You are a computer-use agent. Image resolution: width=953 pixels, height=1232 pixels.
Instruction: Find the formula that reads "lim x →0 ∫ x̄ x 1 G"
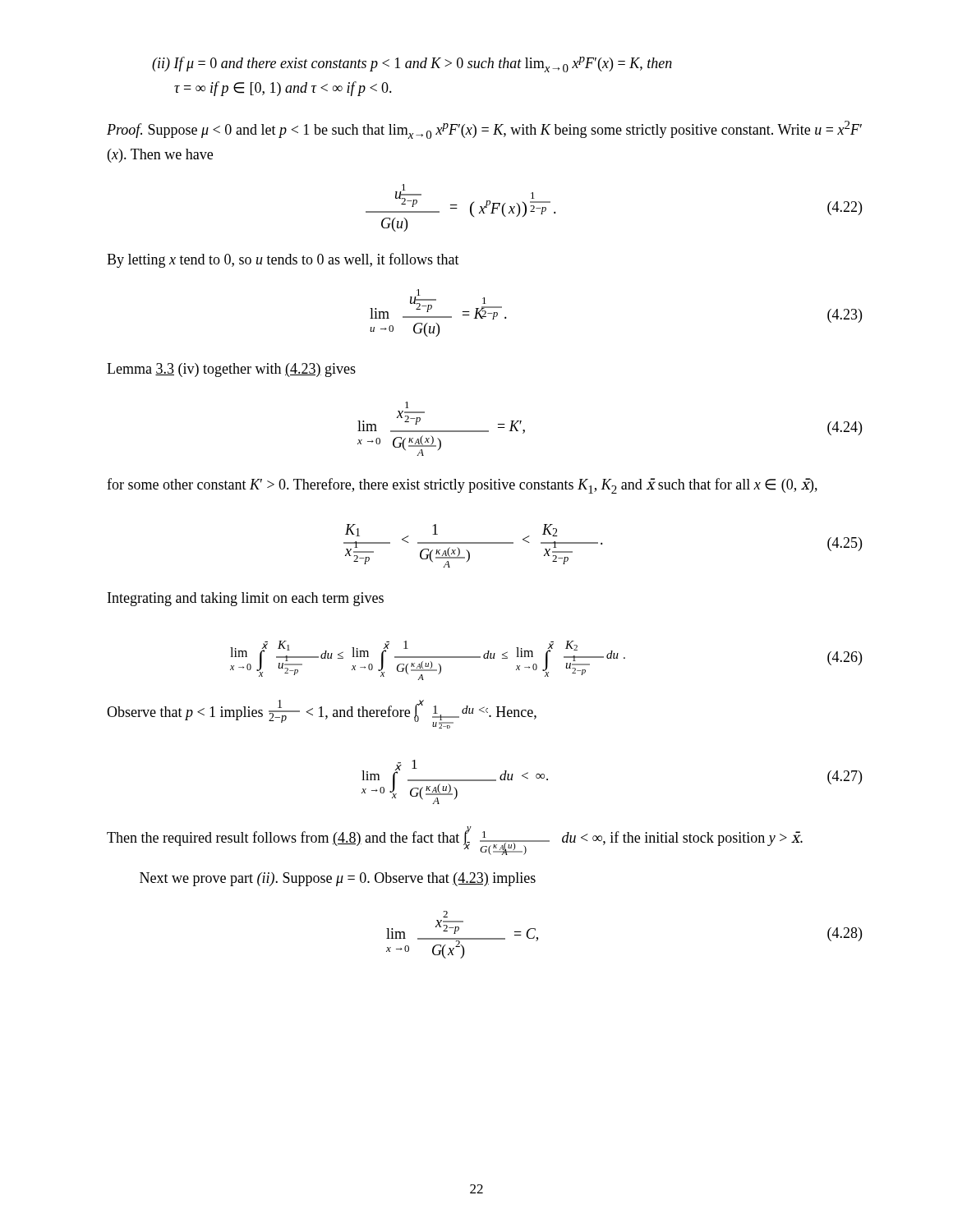tap(451, 781)
